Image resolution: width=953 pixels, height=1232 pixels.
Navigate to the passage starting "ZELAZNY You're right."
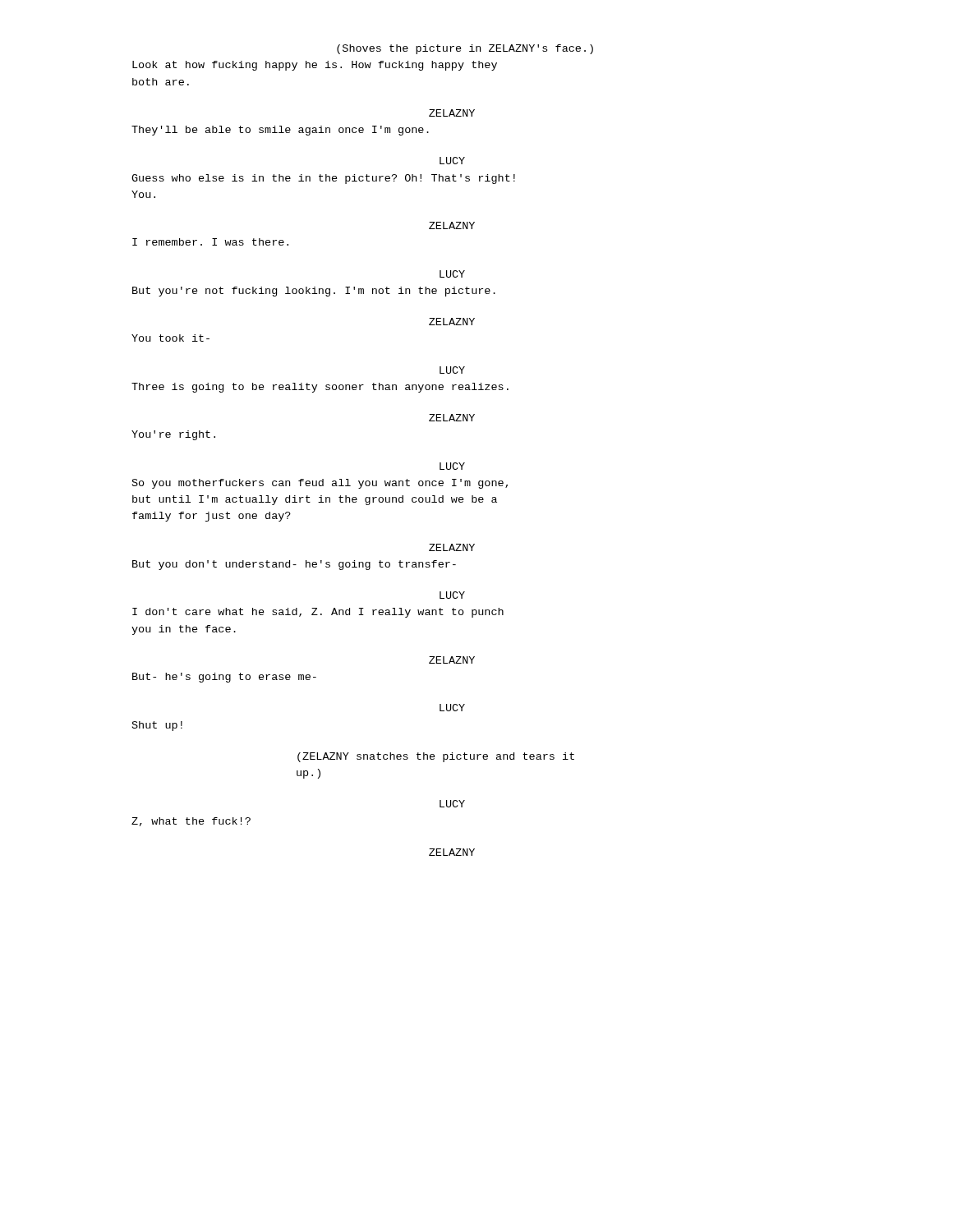tap(452, 427)
